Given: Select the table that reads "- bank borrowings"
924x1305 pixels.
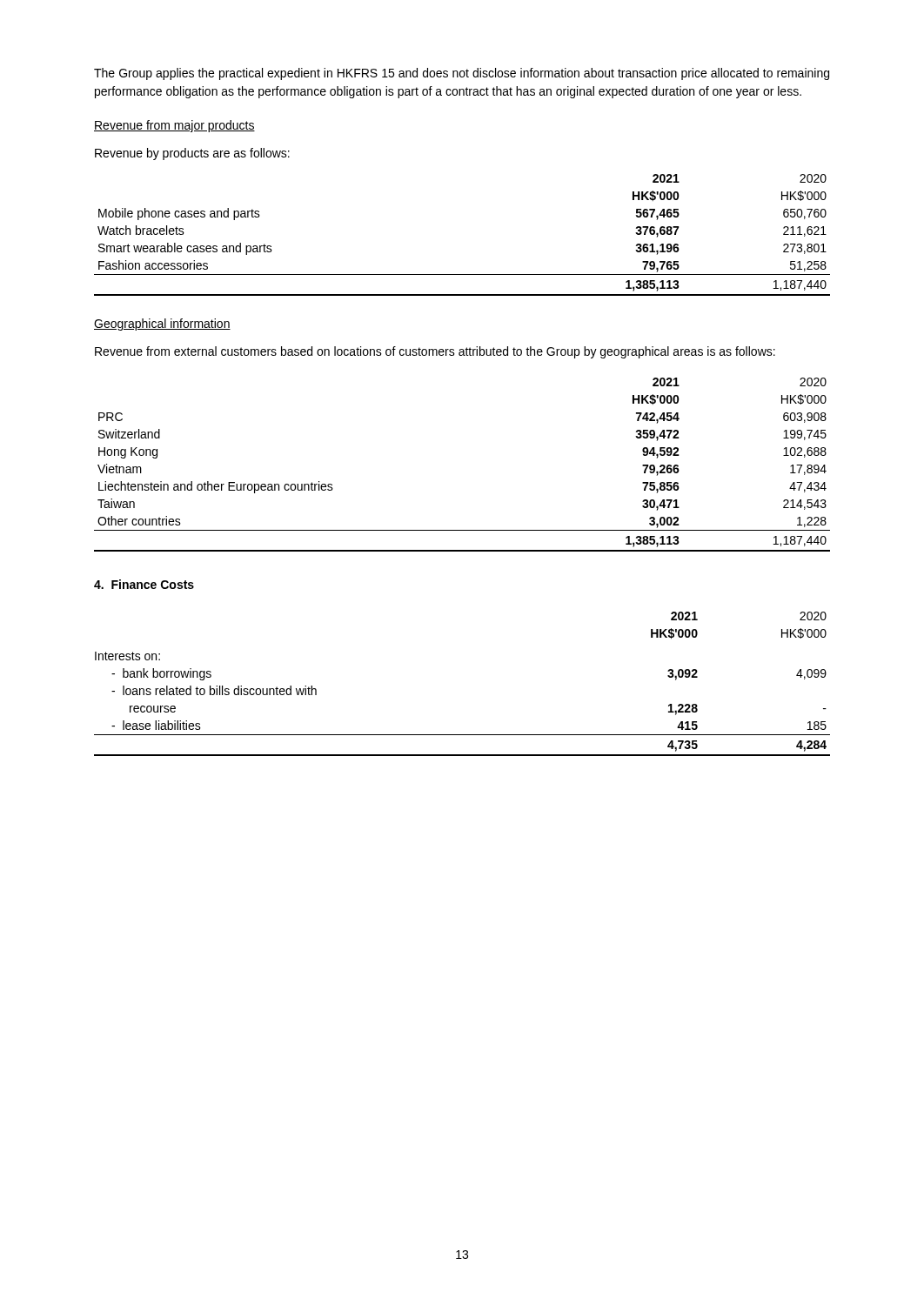Looking at the screenshot, I should click(462, 682).
